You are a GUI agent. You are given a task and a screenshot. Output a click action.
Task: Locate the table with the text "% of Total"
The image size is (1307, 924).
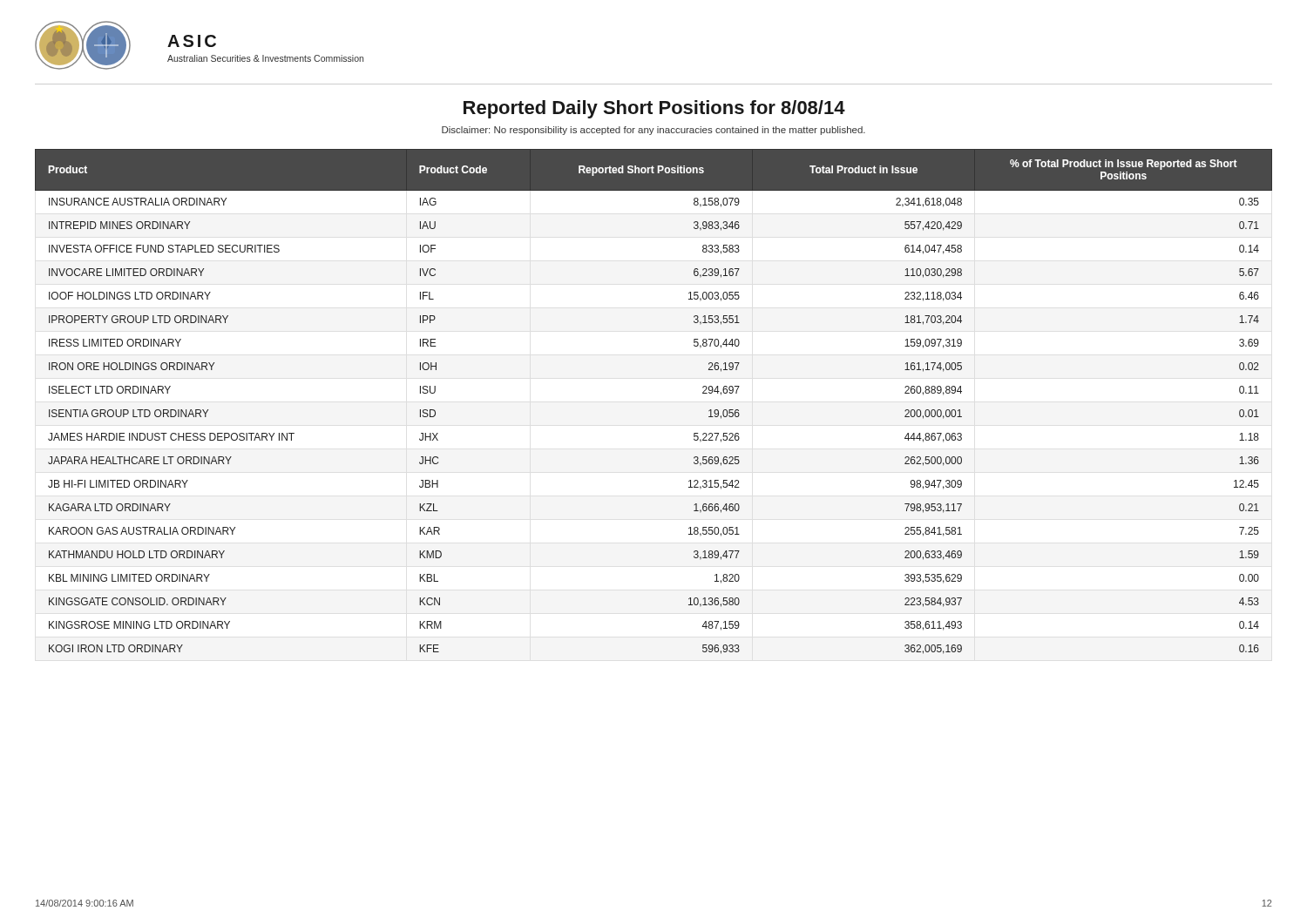(x=654, y=405)
